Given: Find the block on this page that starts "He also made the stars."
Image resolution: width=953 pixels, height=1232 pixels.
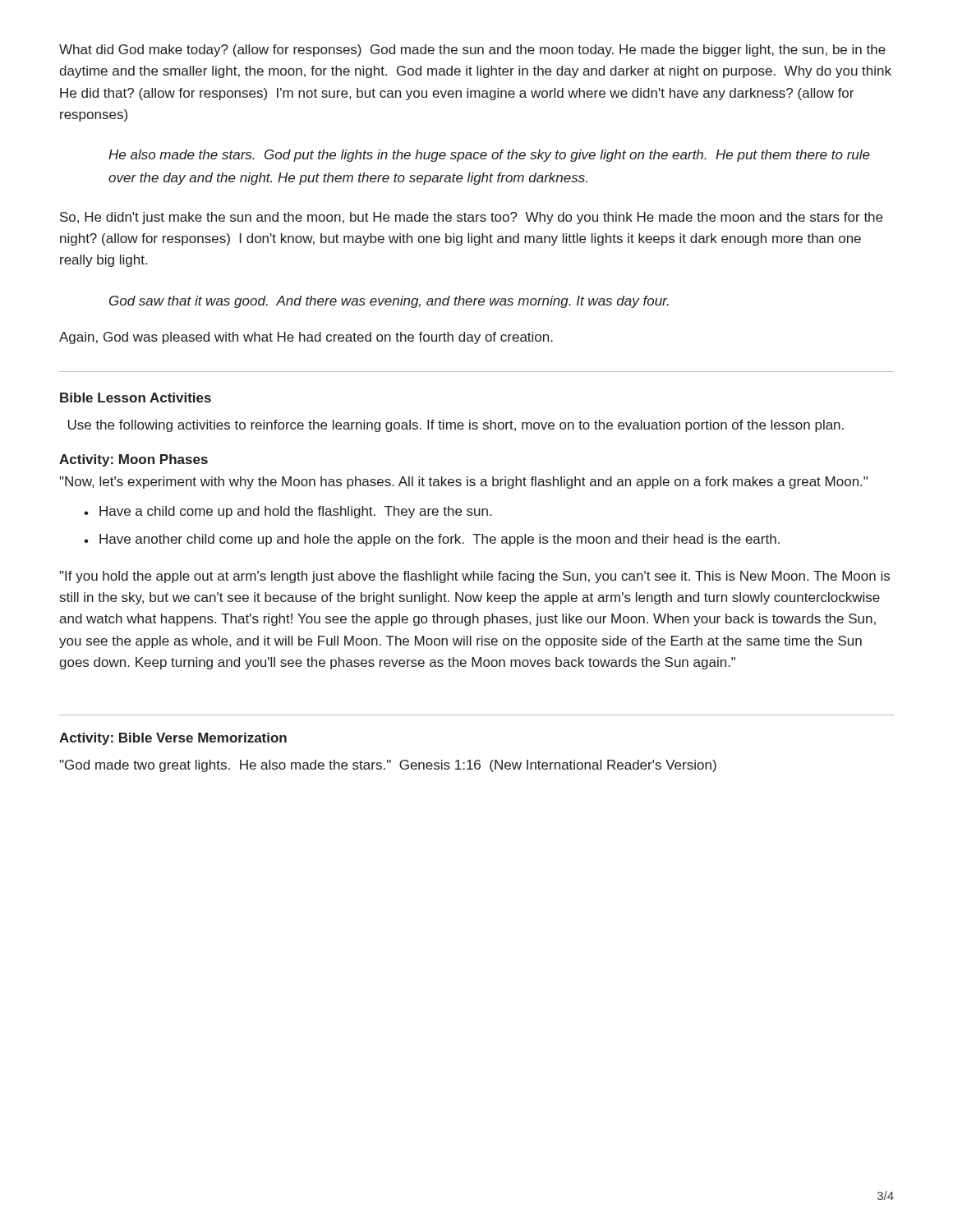Looking at the screenshot, I should [x=489, y=166].
